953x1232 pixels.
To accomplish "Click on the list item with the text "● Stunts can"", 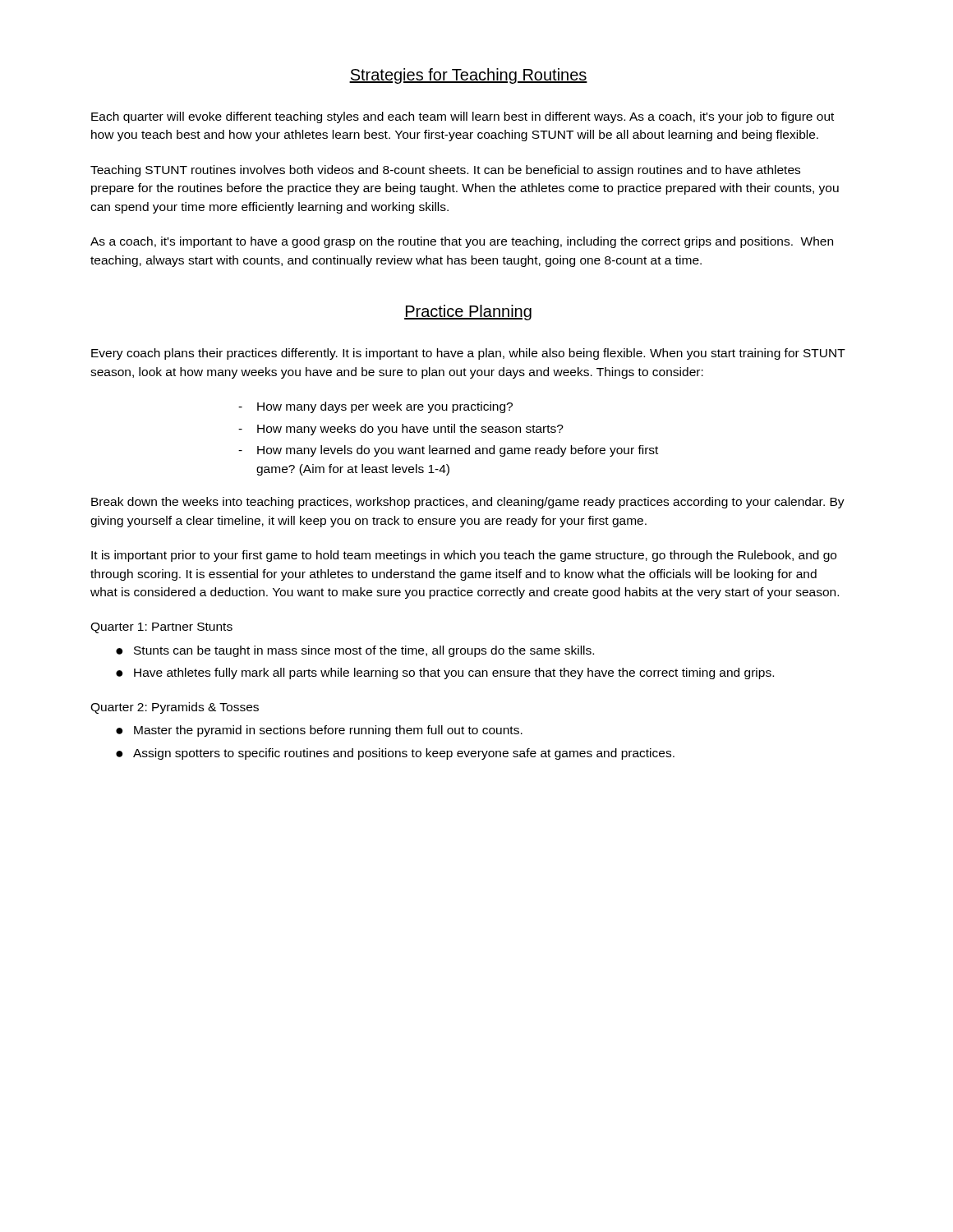I will coord(481,651).
